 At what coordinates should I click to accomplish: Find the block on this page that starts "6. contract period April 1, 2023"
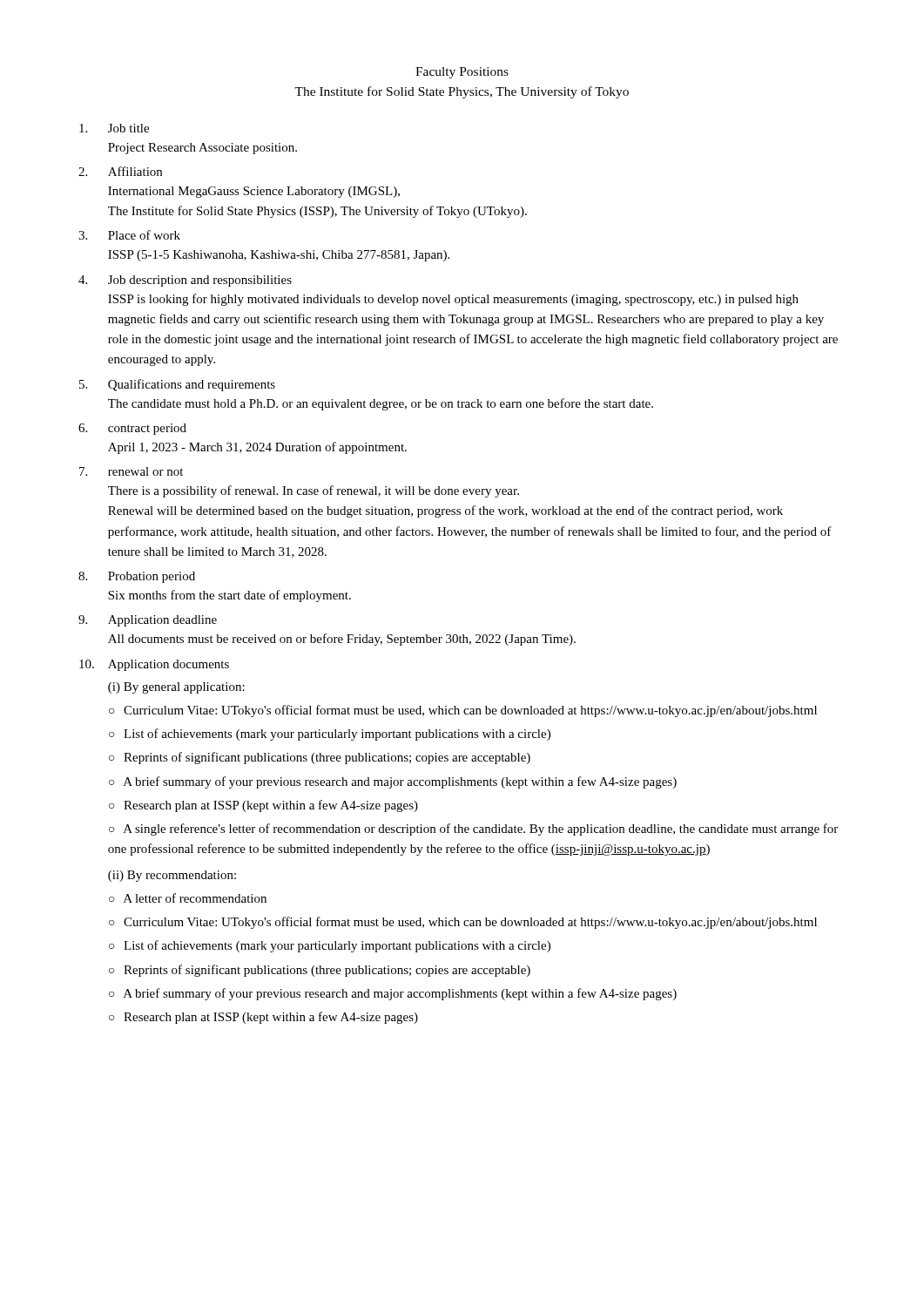click(x=132, y=429)
